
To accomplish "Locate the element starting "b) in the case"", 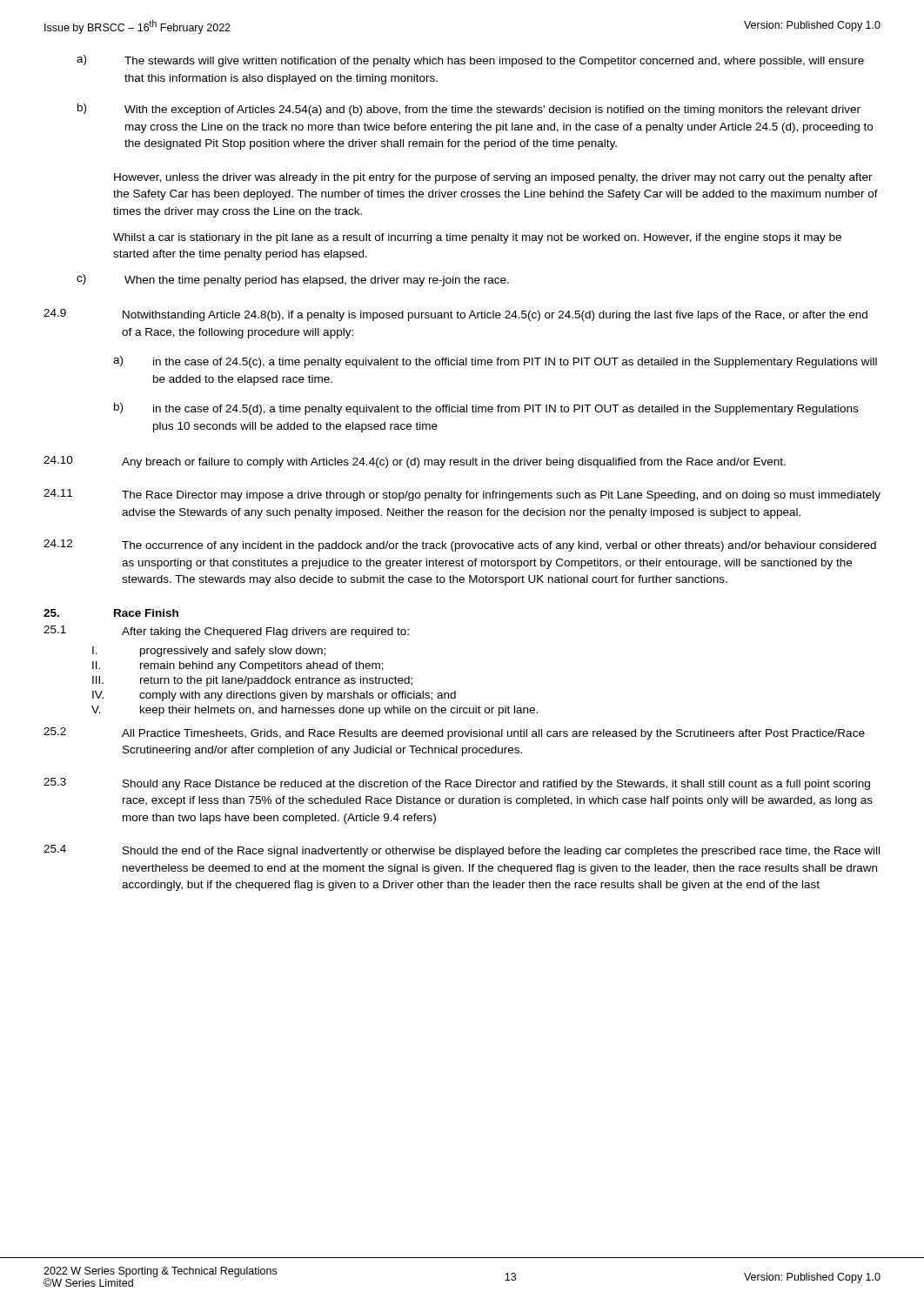I will tap(462, 422).
